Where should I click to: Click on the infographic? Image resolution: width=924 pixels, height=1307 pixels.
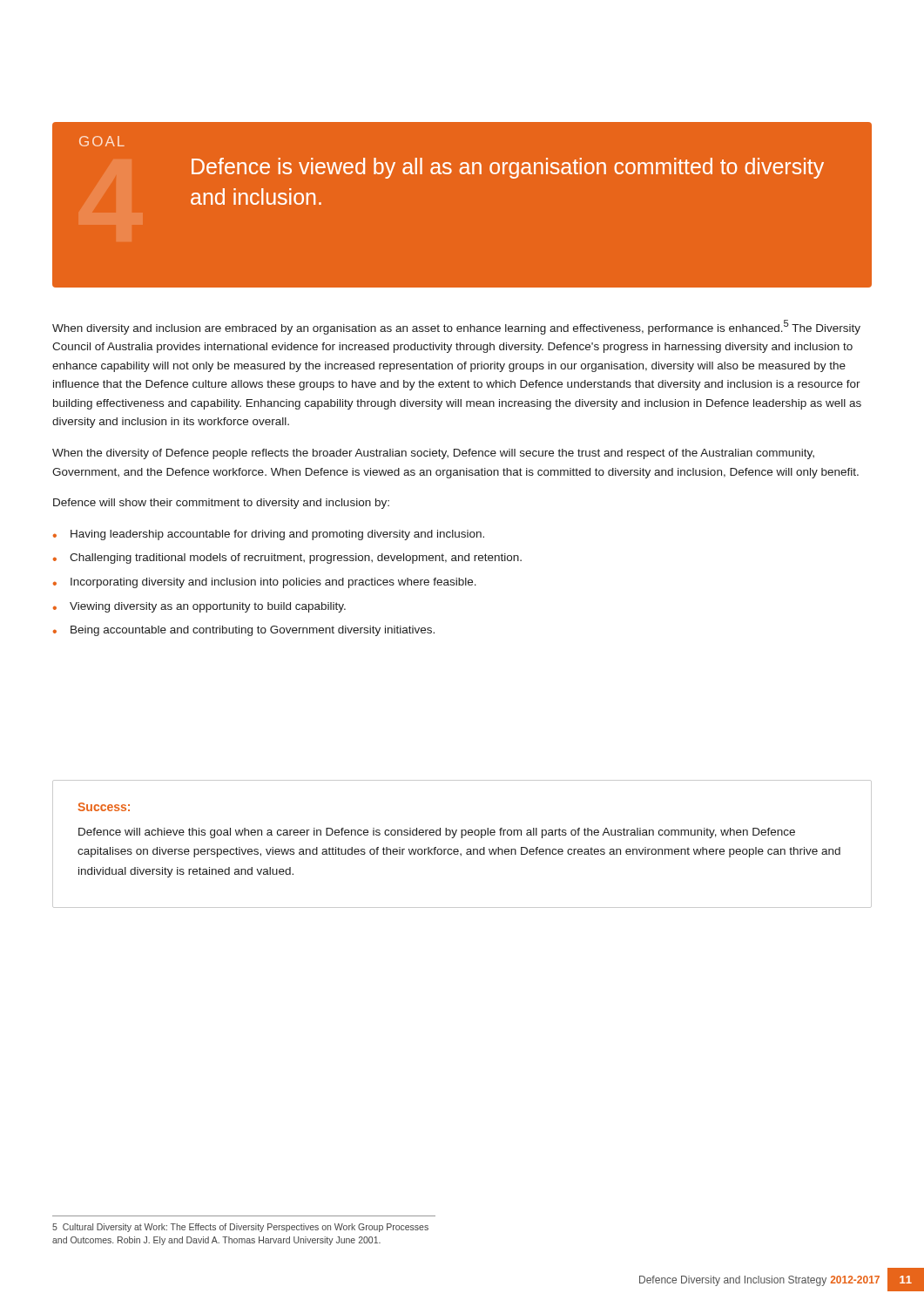[x=462, y=205]
